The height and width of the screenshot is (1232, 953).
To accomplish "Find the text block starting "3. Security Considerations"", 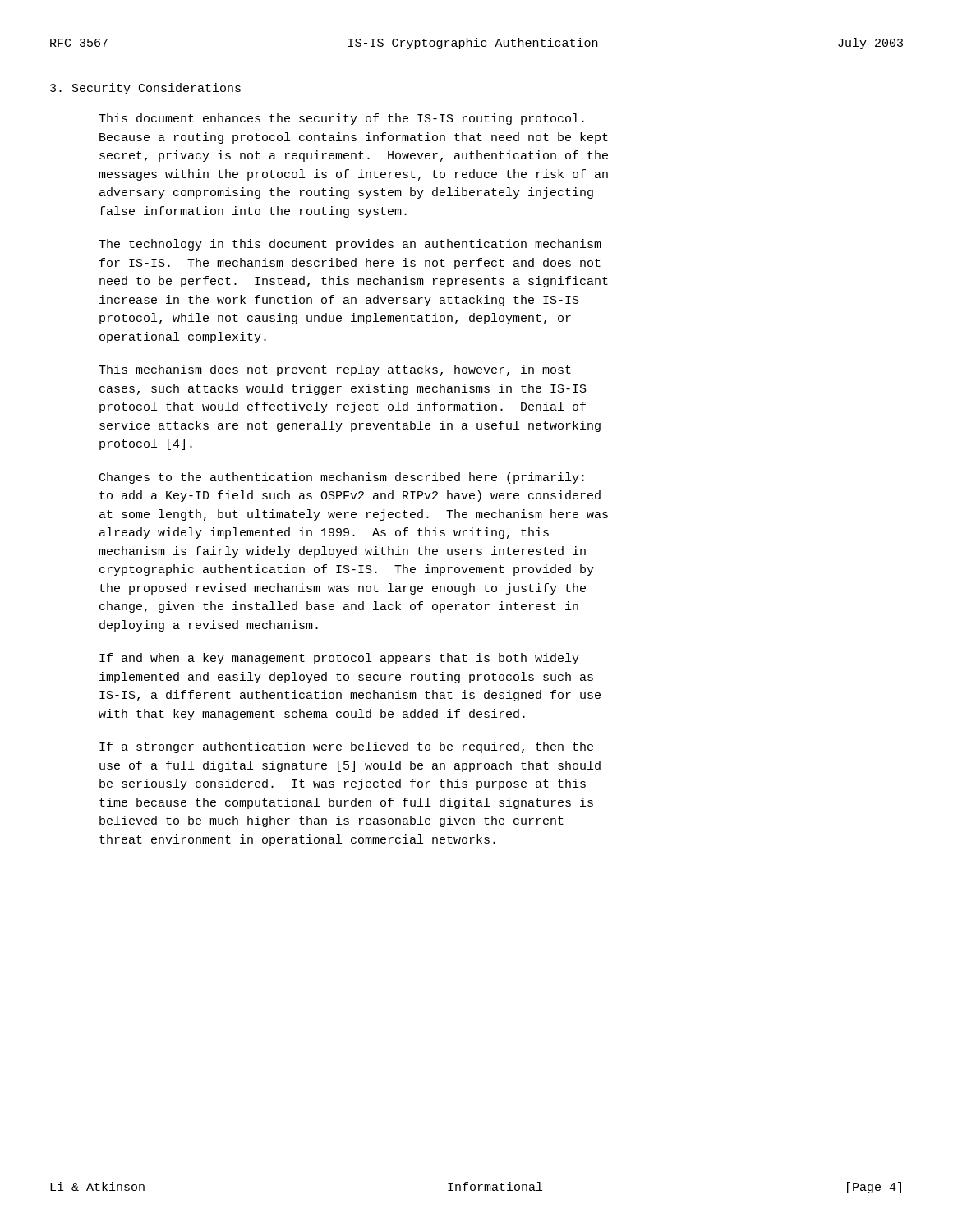I will pos(145,89).
